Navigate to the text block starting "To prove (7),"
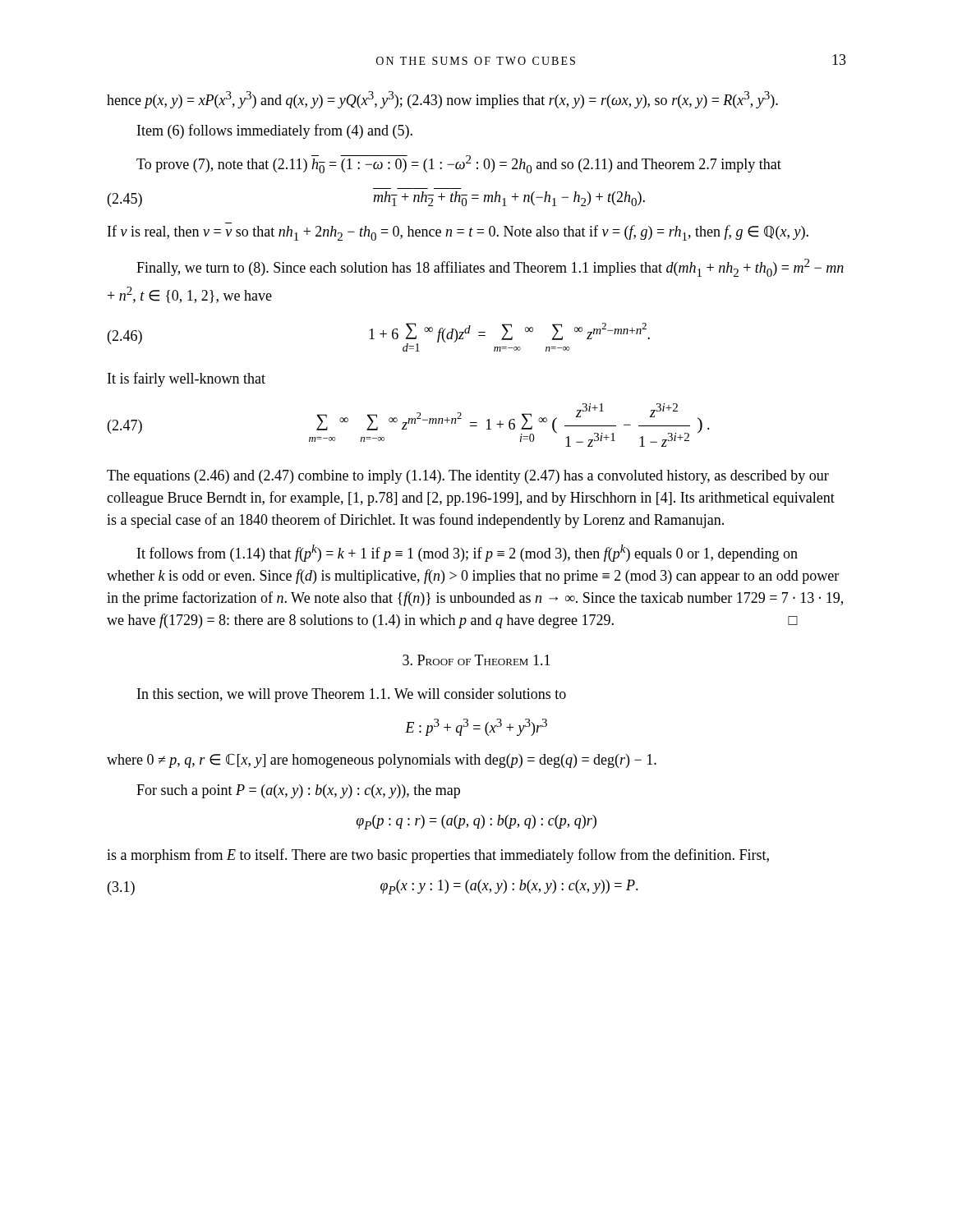This screenshot has height=1232, width=953. pos(476,164)
